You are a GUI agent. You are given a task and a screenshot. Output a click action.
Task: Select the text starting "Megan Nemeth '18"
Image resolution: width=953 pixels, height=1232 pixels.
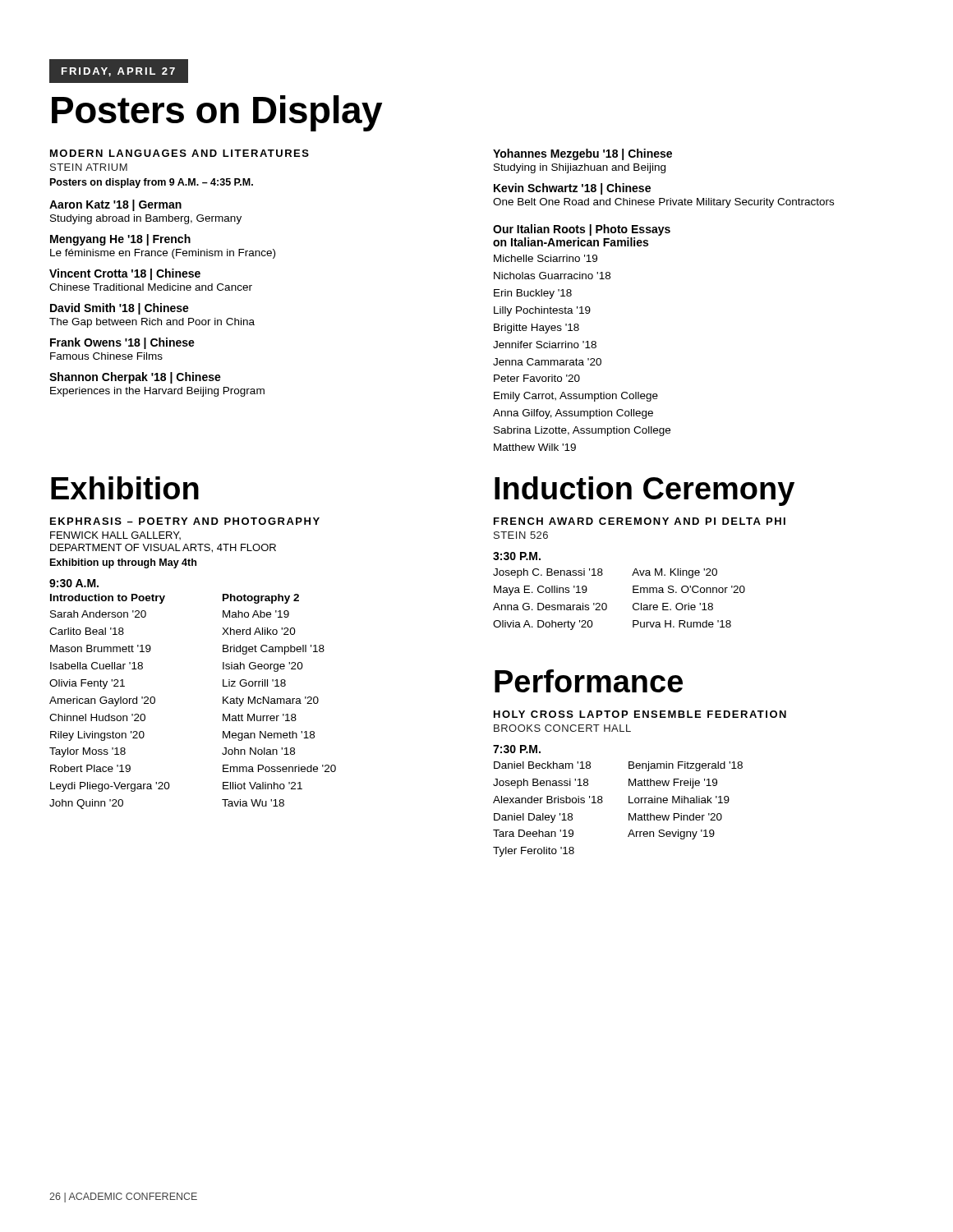(x=296, y=735)
